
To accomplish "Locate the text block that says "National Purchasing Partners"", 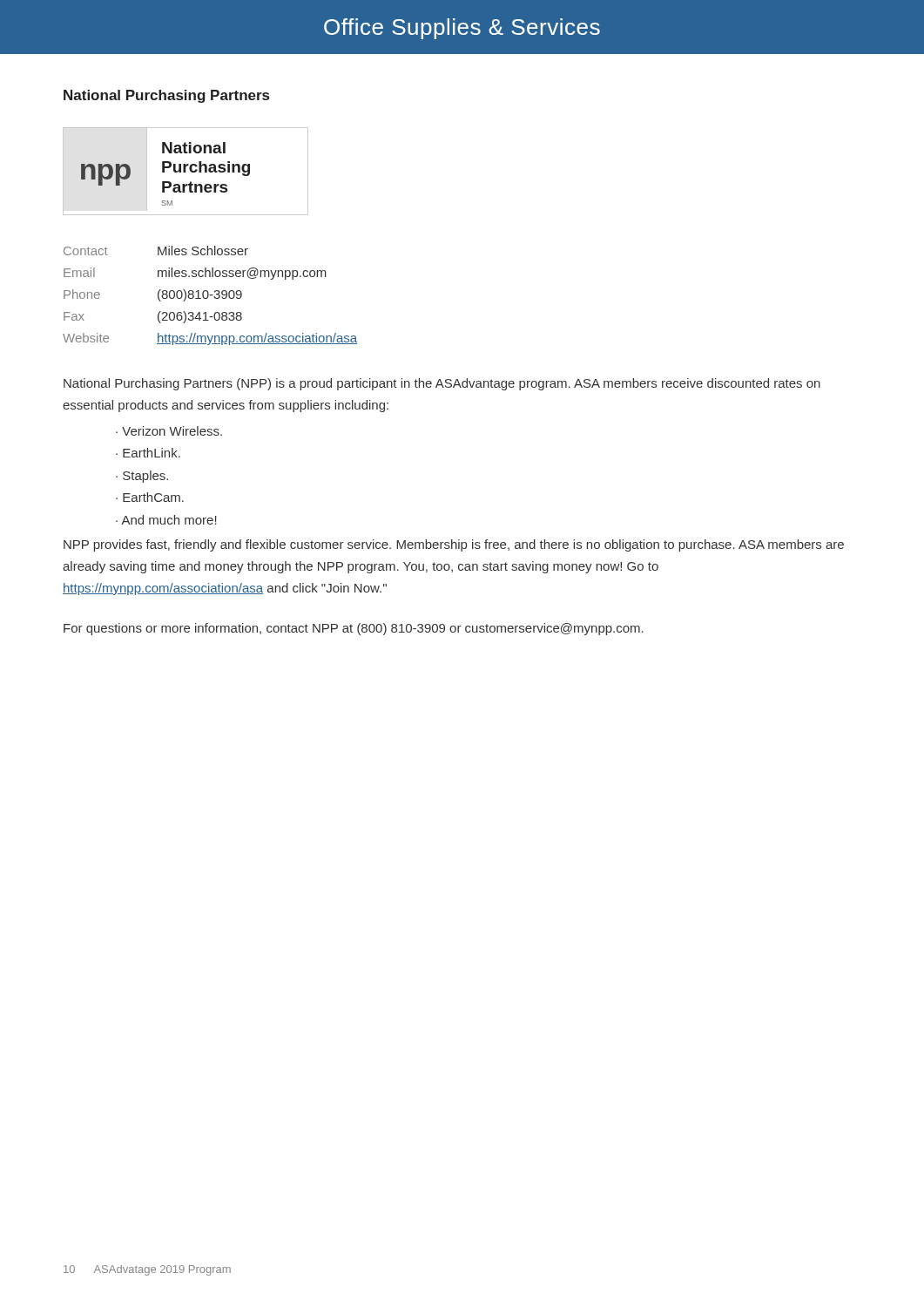I will tap(442, 394).
